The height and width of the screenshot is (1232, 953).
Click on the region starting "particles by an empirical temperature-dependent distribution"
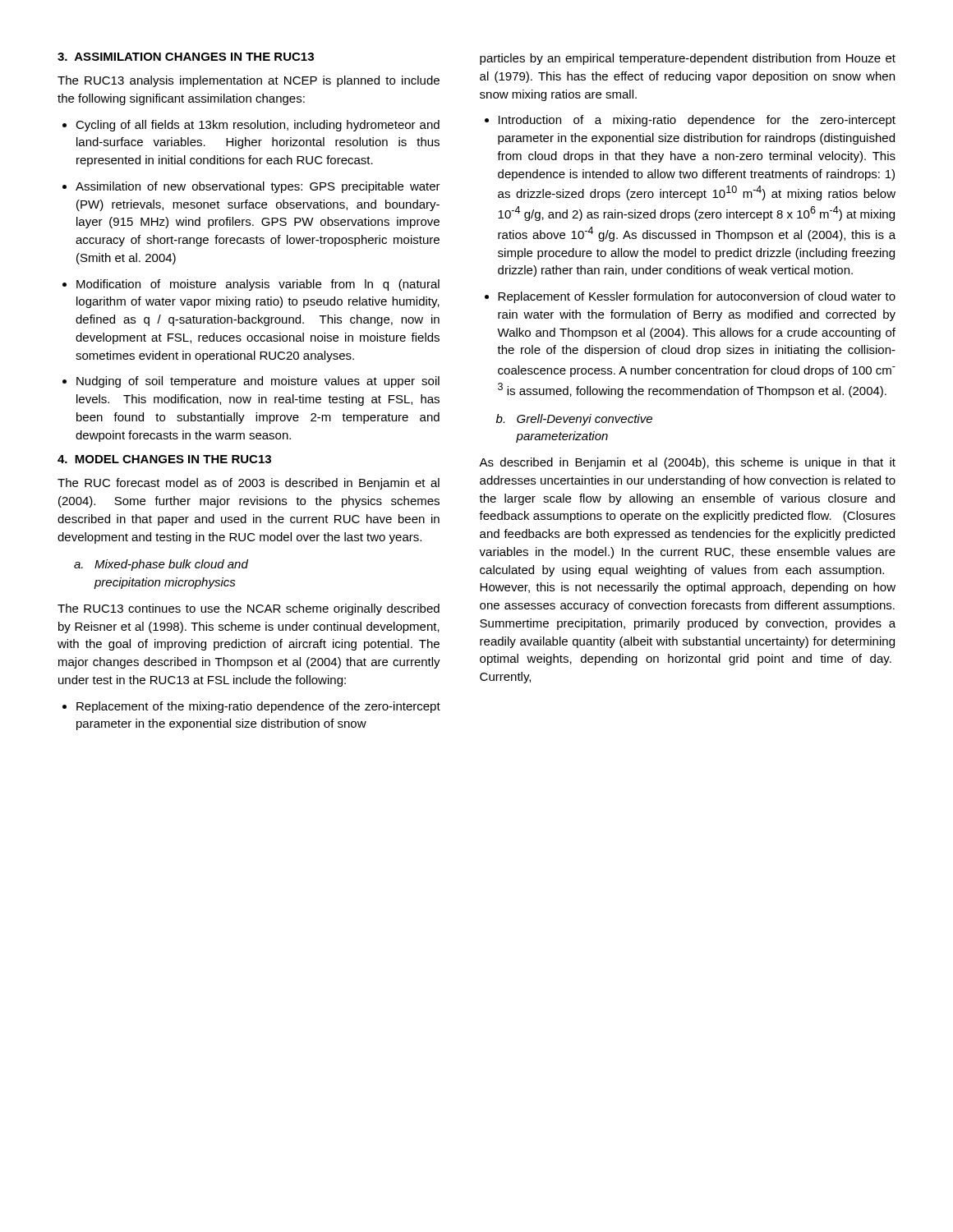coord(687,76)
